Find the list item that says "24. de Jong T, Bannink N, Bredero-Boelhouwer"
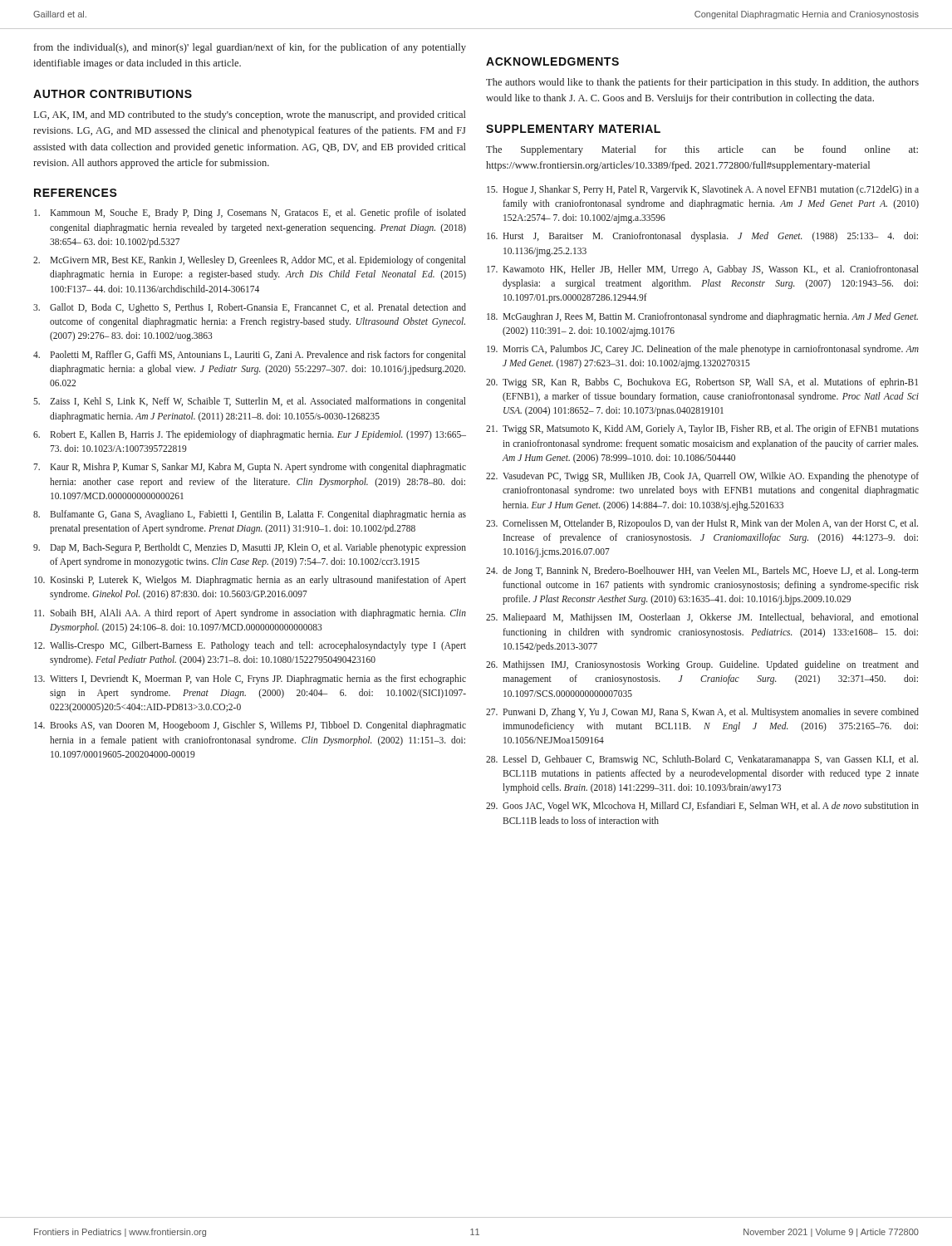The height and width of the screenshot is (1246, 952). point(702,585)
